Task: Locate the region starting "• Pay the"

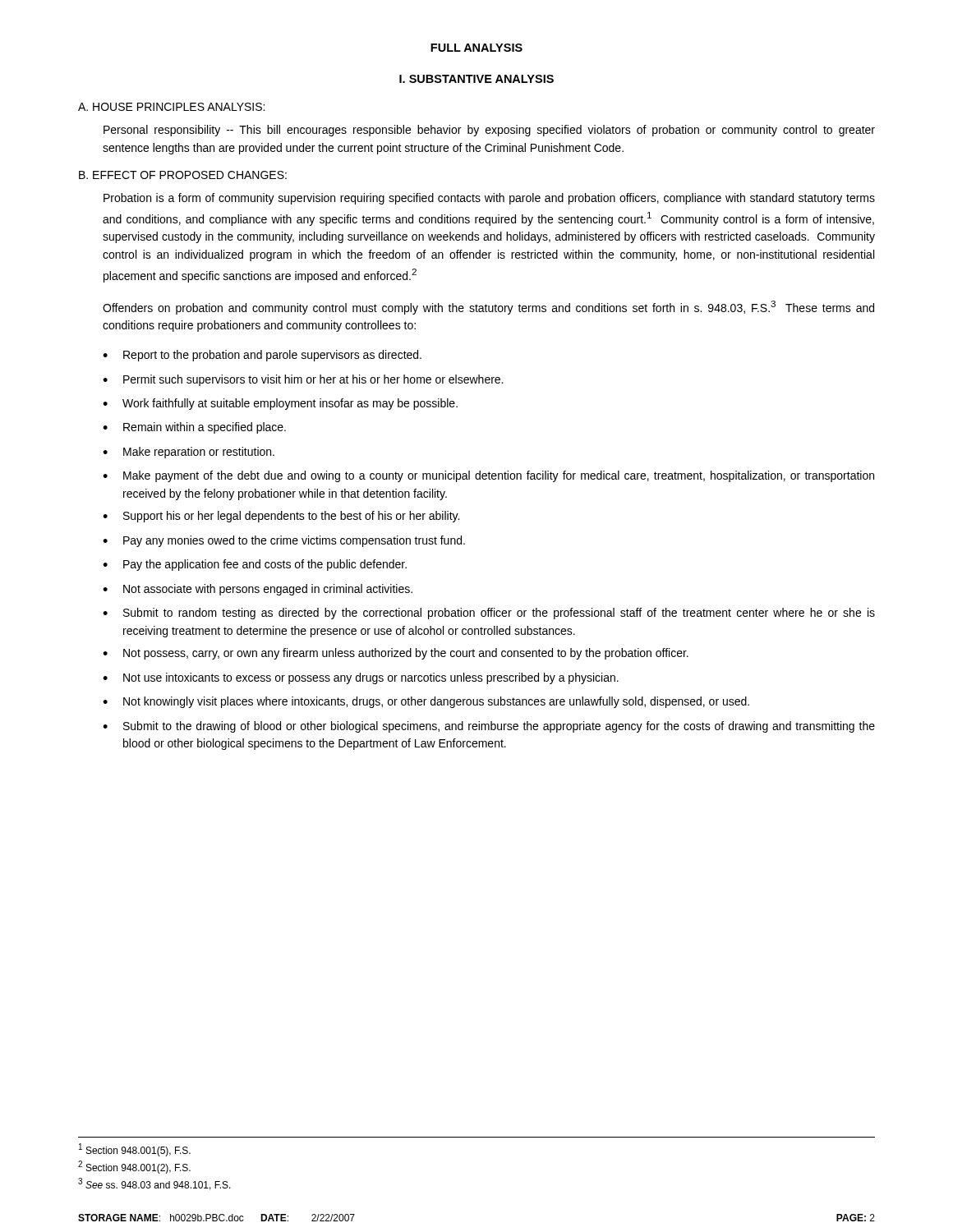Action: pyautogui.click(x=255, y=565)
